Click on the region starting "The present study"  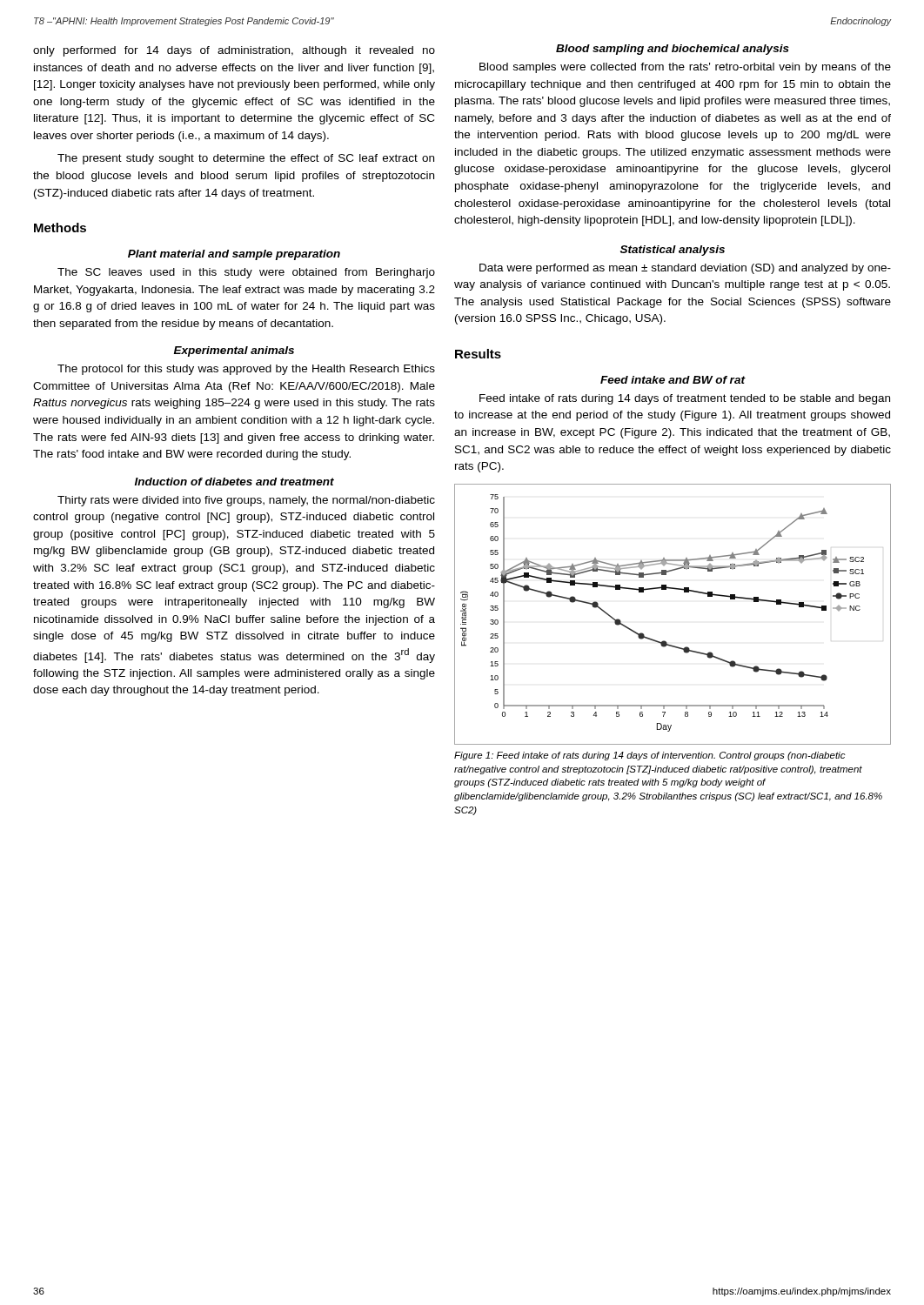pyautogui.click(x=234, y=175)
